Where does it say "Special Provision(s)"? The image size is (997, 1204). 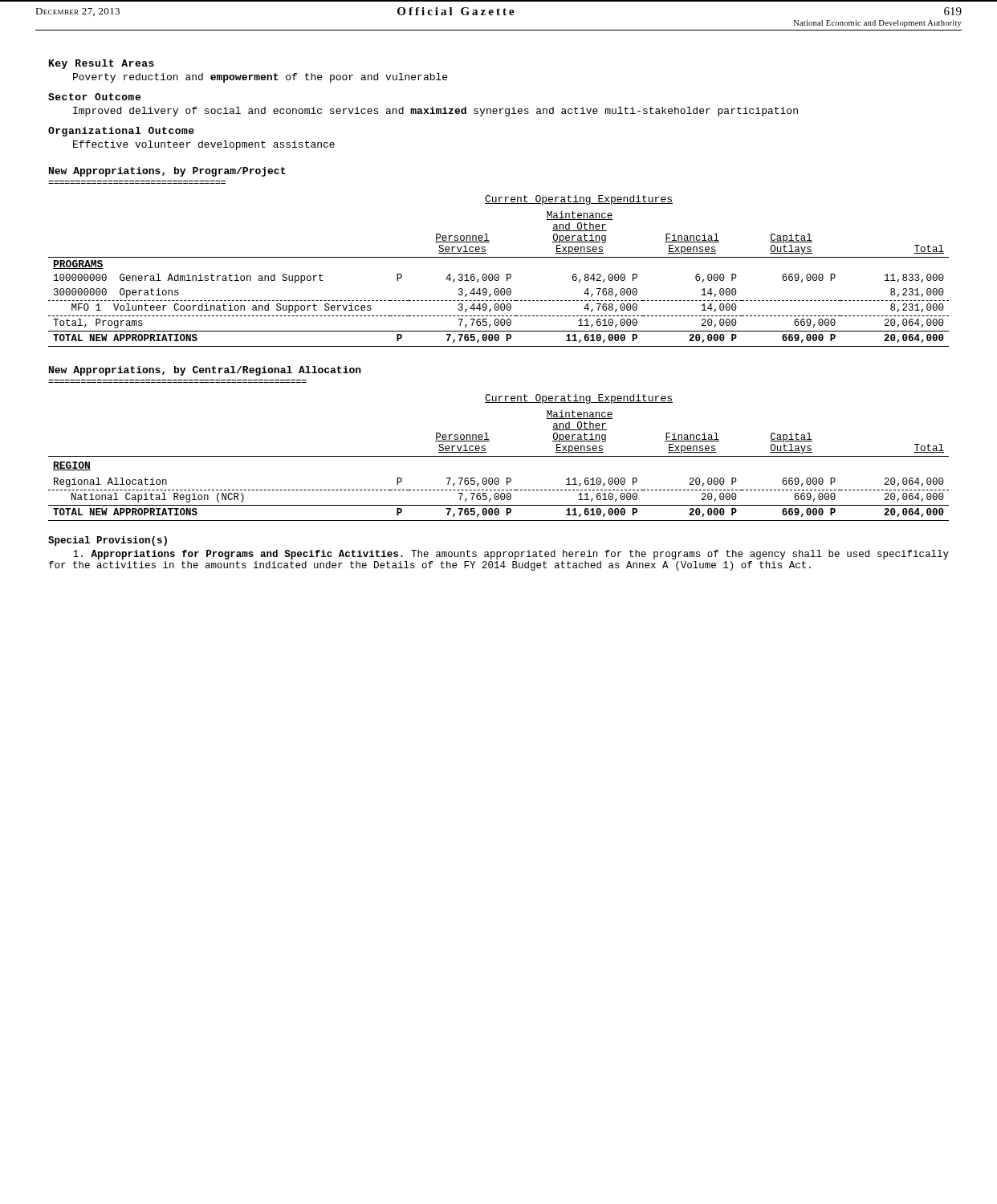(x=108, y=541)
